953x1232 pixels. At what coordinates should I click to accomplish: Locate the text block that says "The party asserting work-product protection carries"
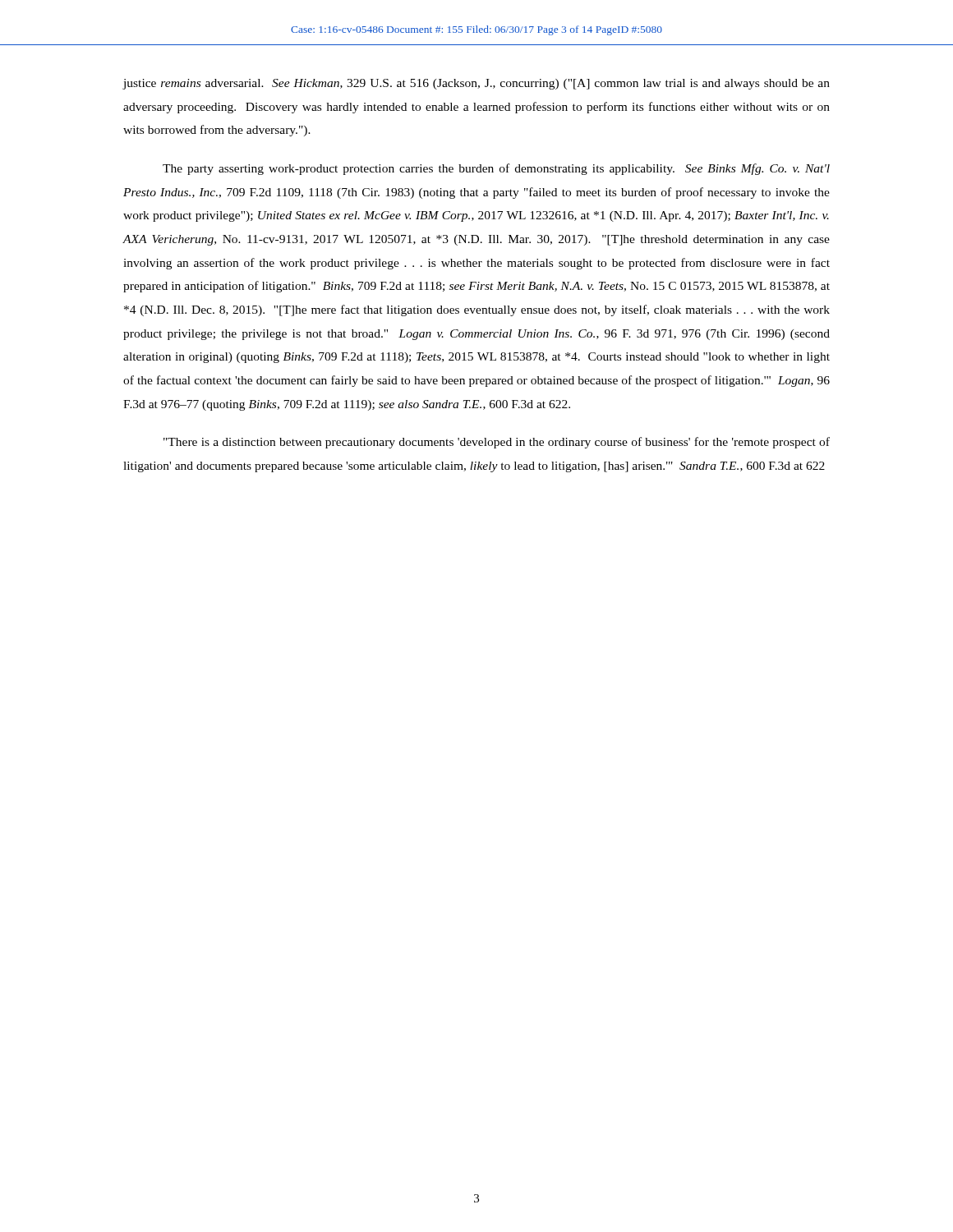click(476, 286)
